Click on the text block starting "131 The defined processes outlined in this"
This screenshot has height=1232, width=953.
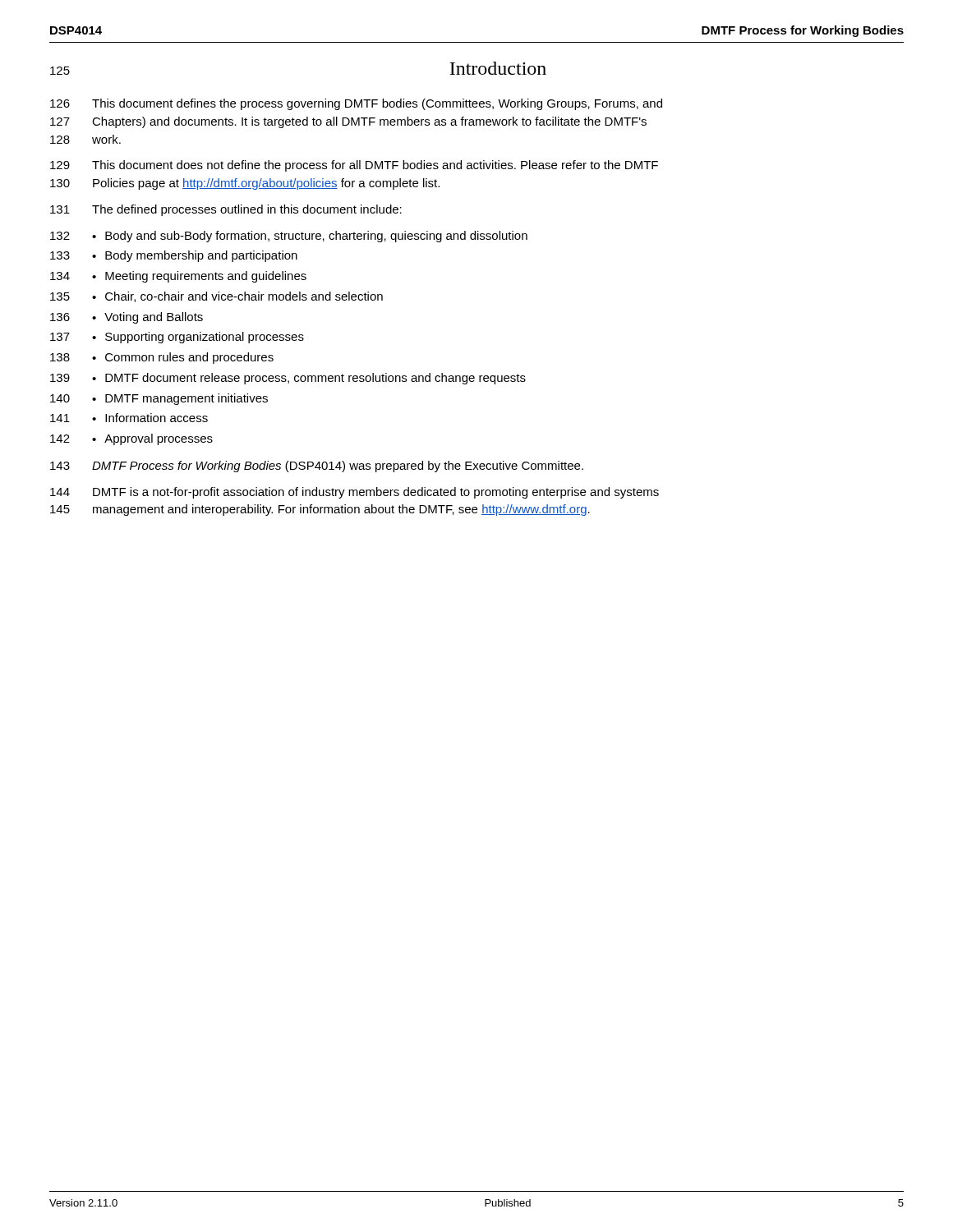click(x=226, y=210)
